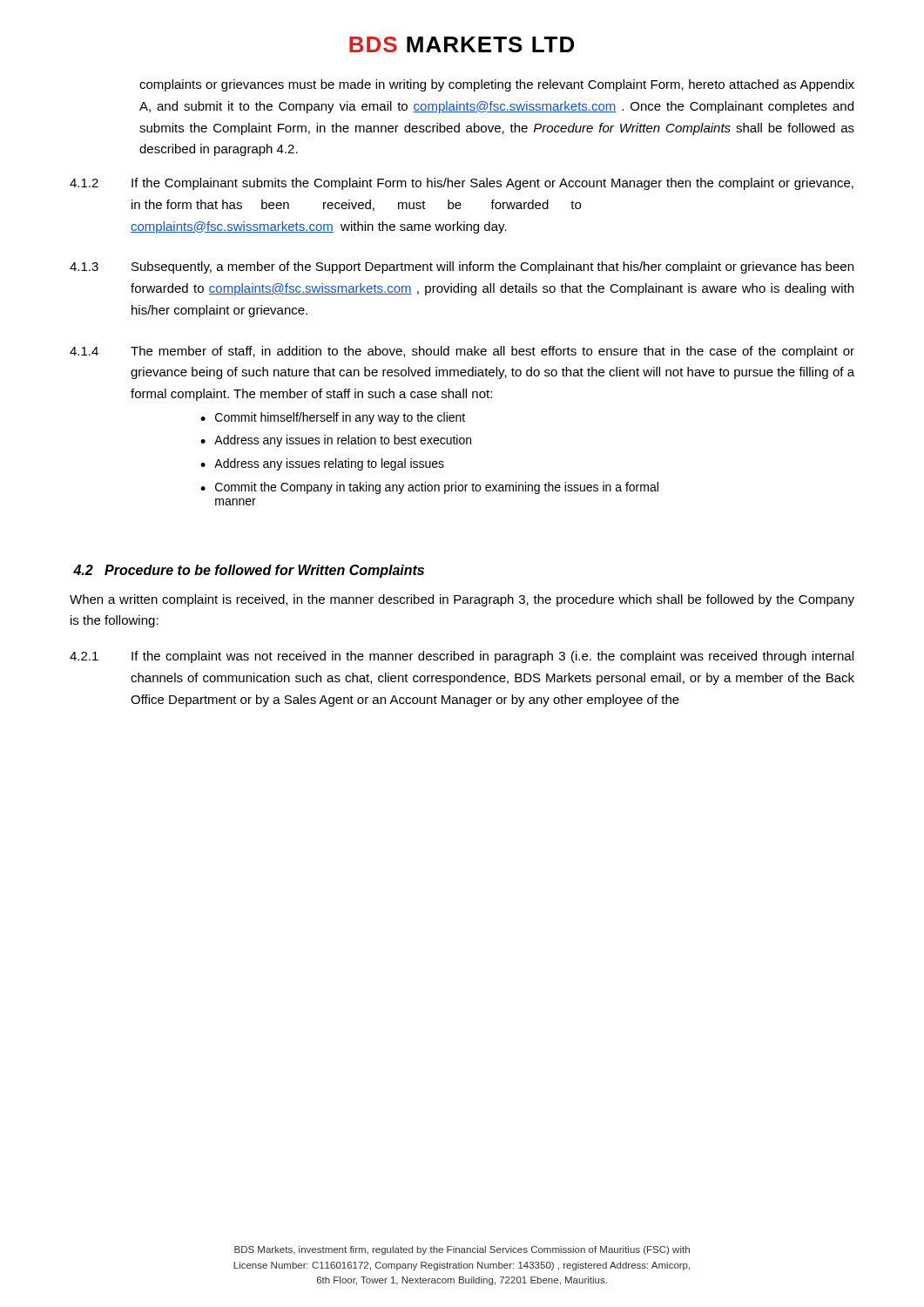Find the region starting "4.1.4 The member of staff, in addition"
Viewport: 924px width, 1307px height.
(462, 373)
